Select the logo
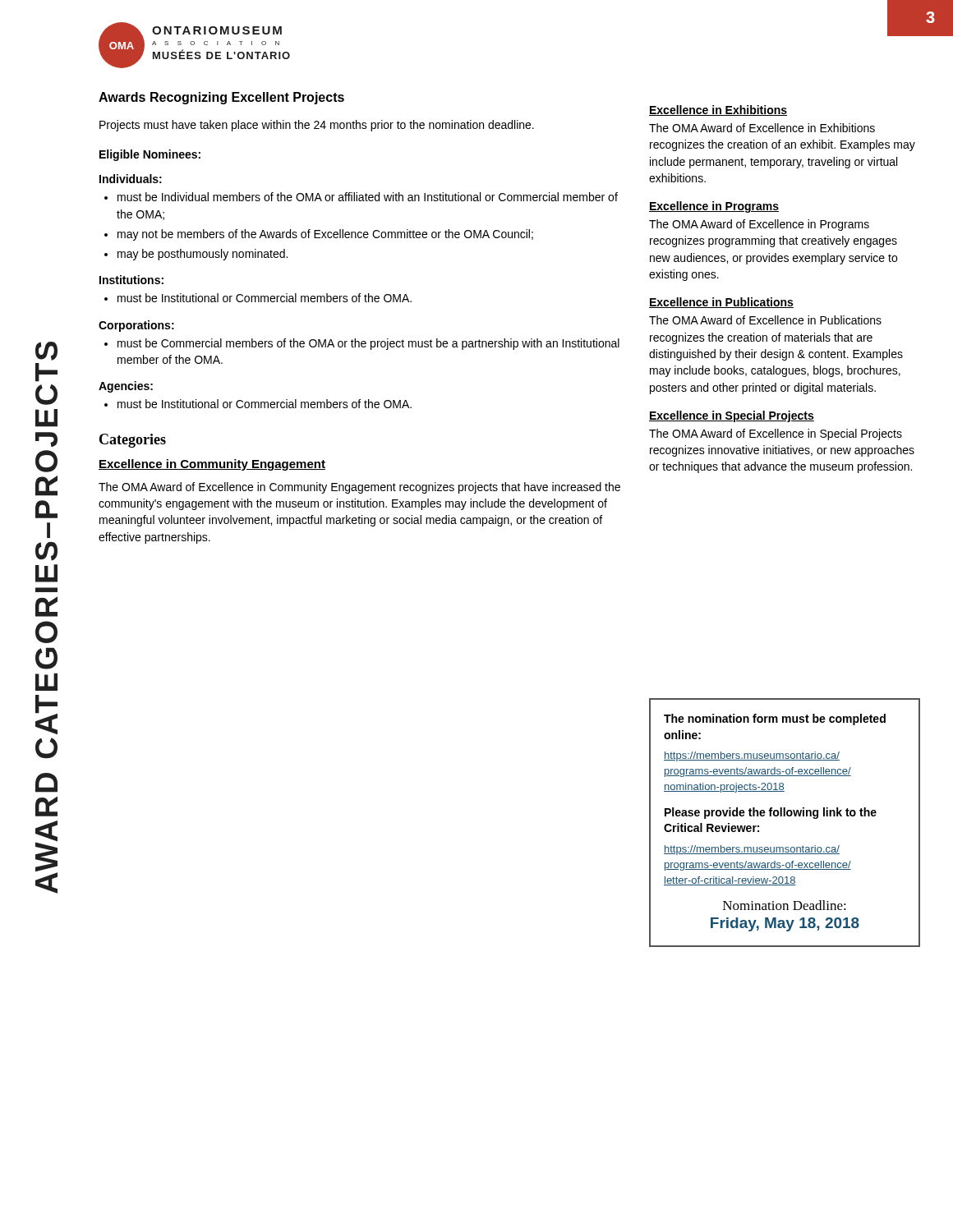 [201, 45]
